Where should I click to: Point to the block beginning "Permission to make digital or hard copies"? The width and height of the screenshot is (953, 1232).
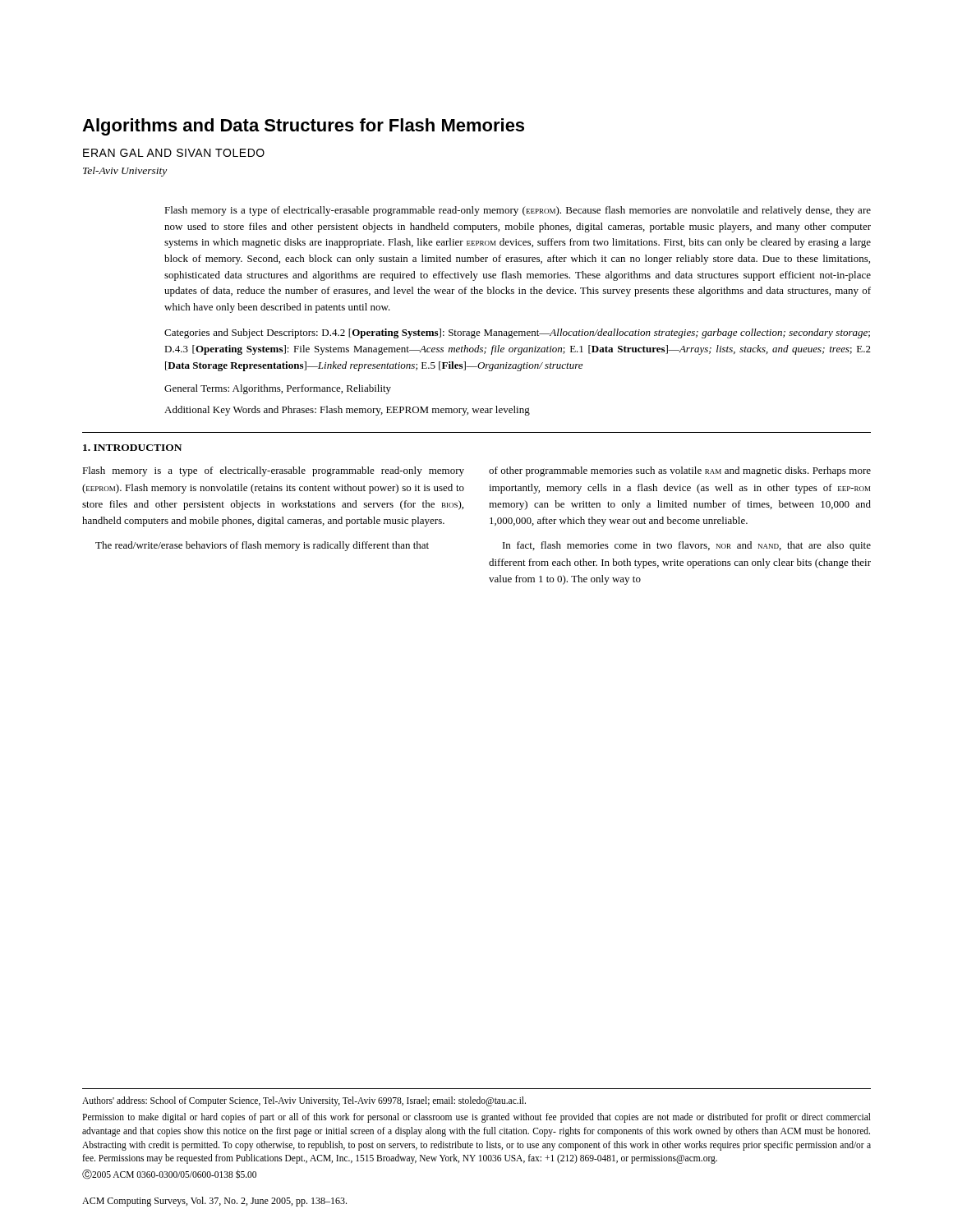click(476, 1138)
